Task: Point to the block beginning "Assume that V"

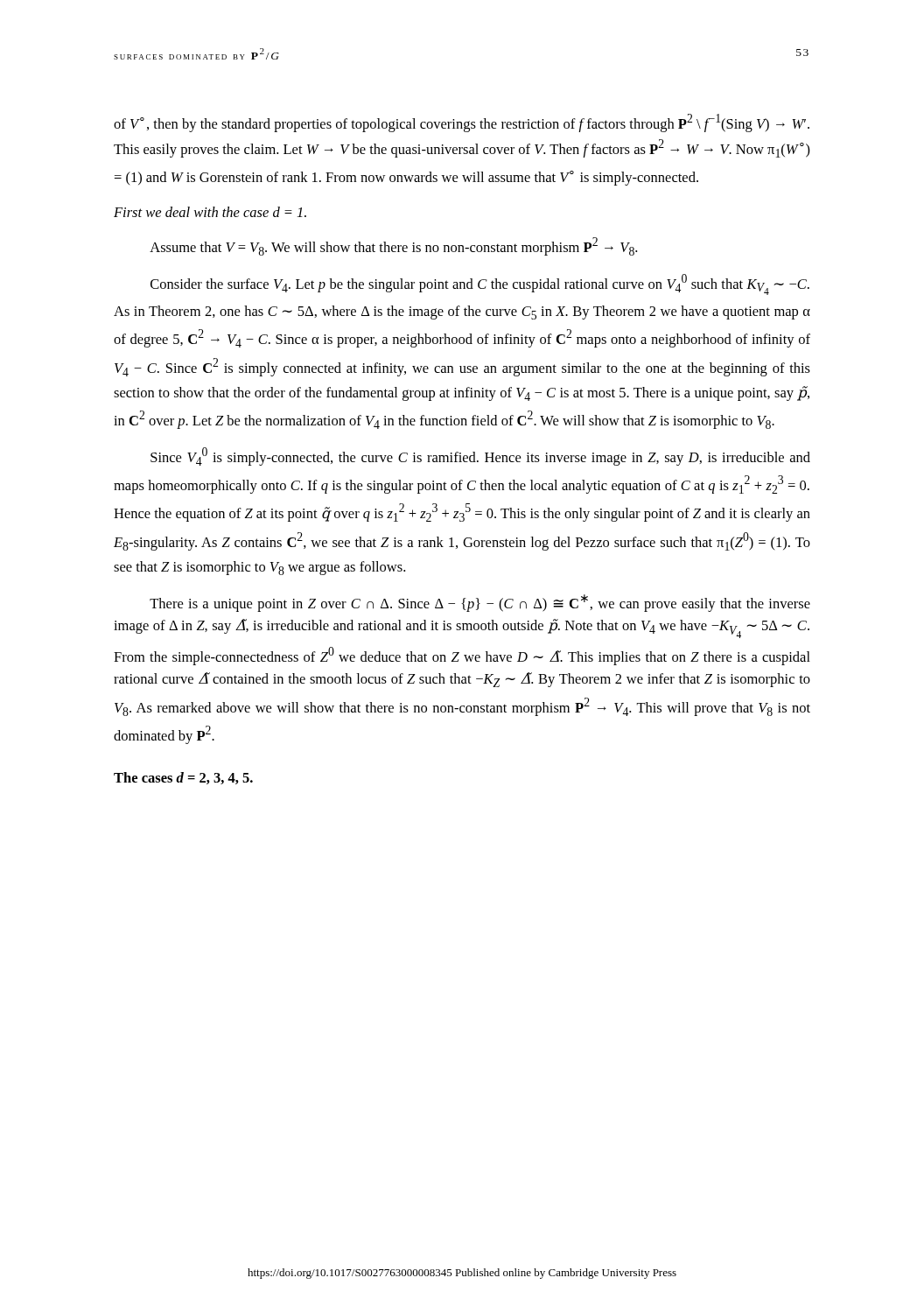Action: (x=462, y=246)
